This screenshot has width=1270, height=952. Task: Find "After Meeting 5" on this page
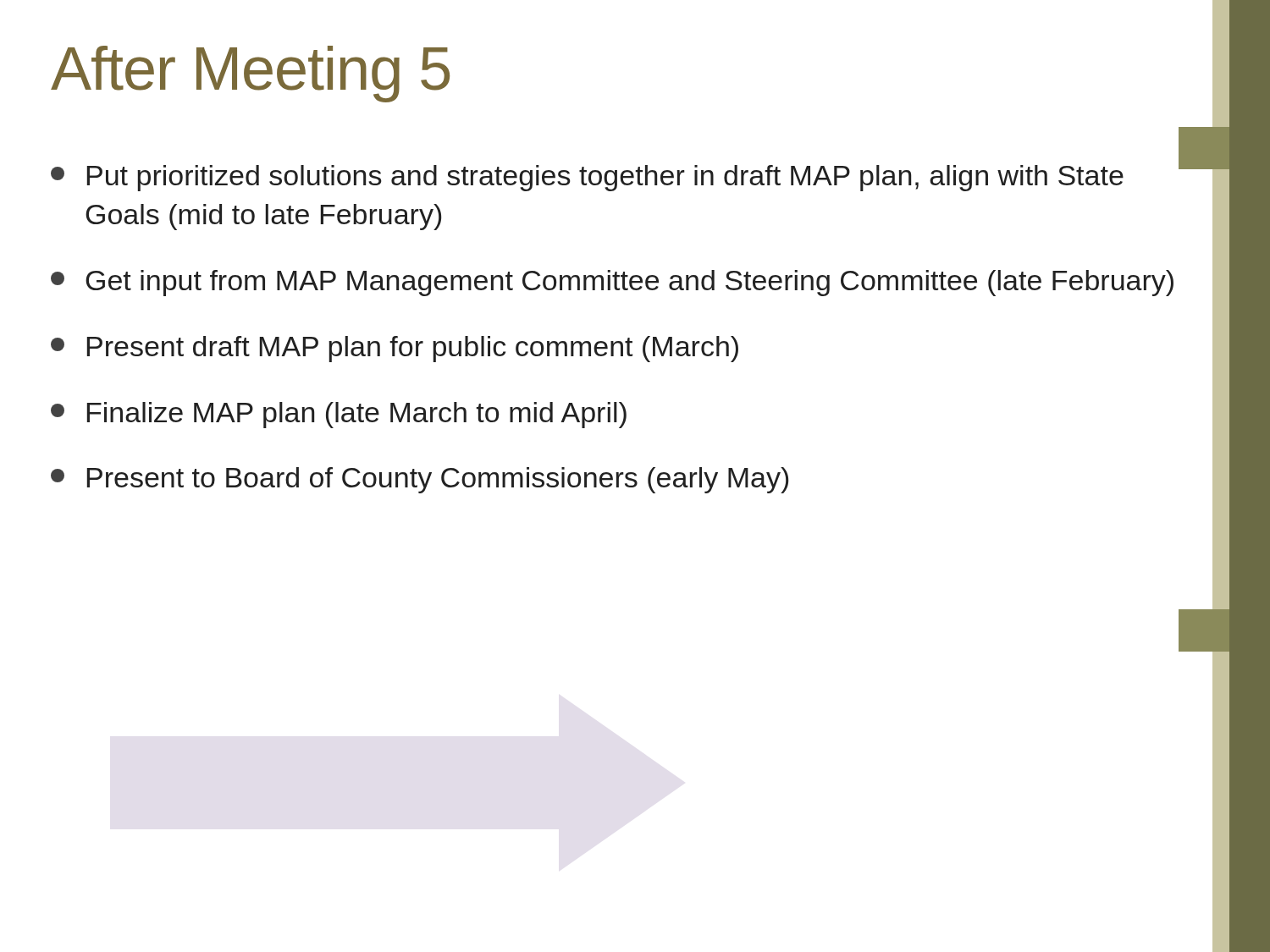click(x=251, y=69)
